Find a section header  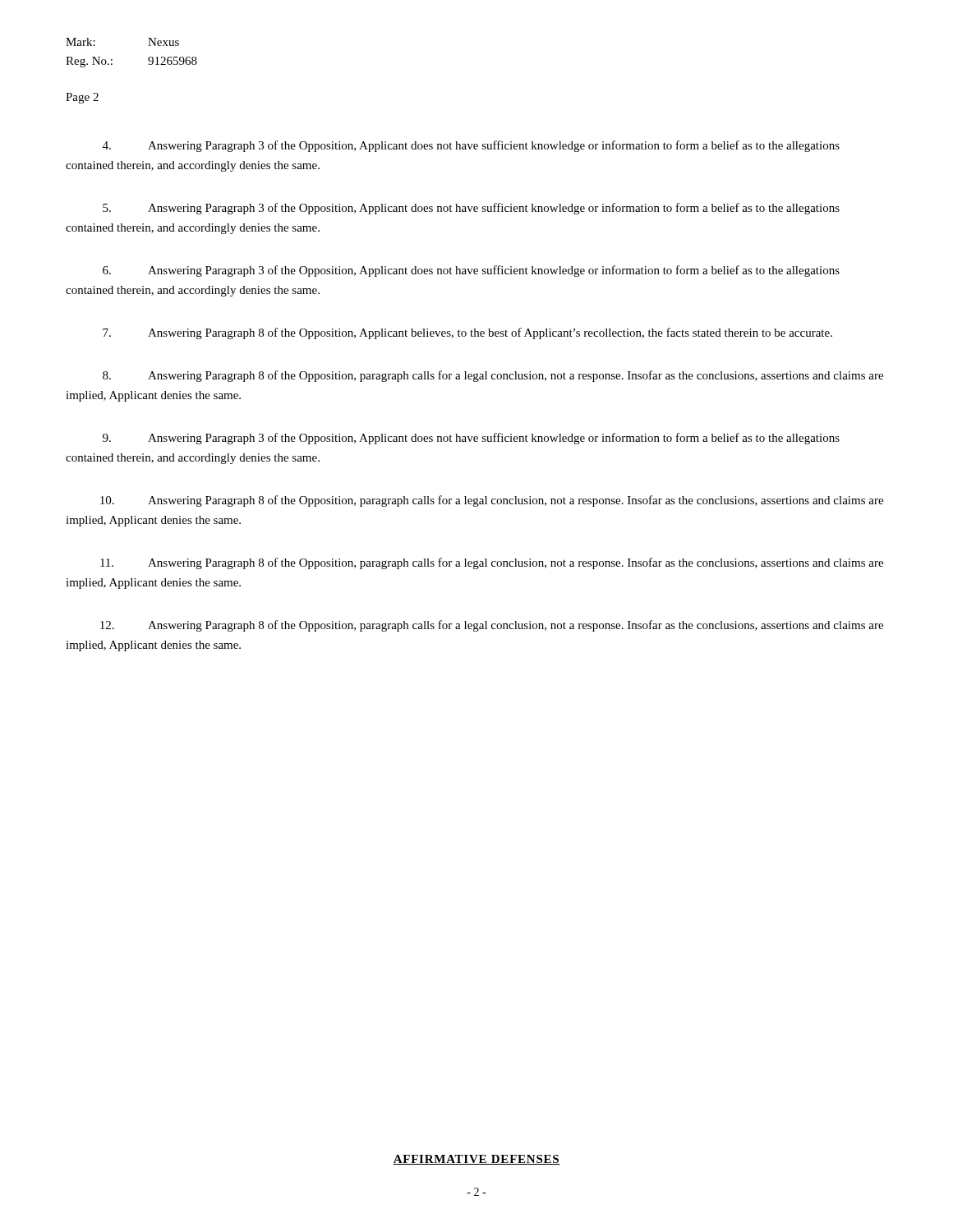click(x=476, y=1159)
